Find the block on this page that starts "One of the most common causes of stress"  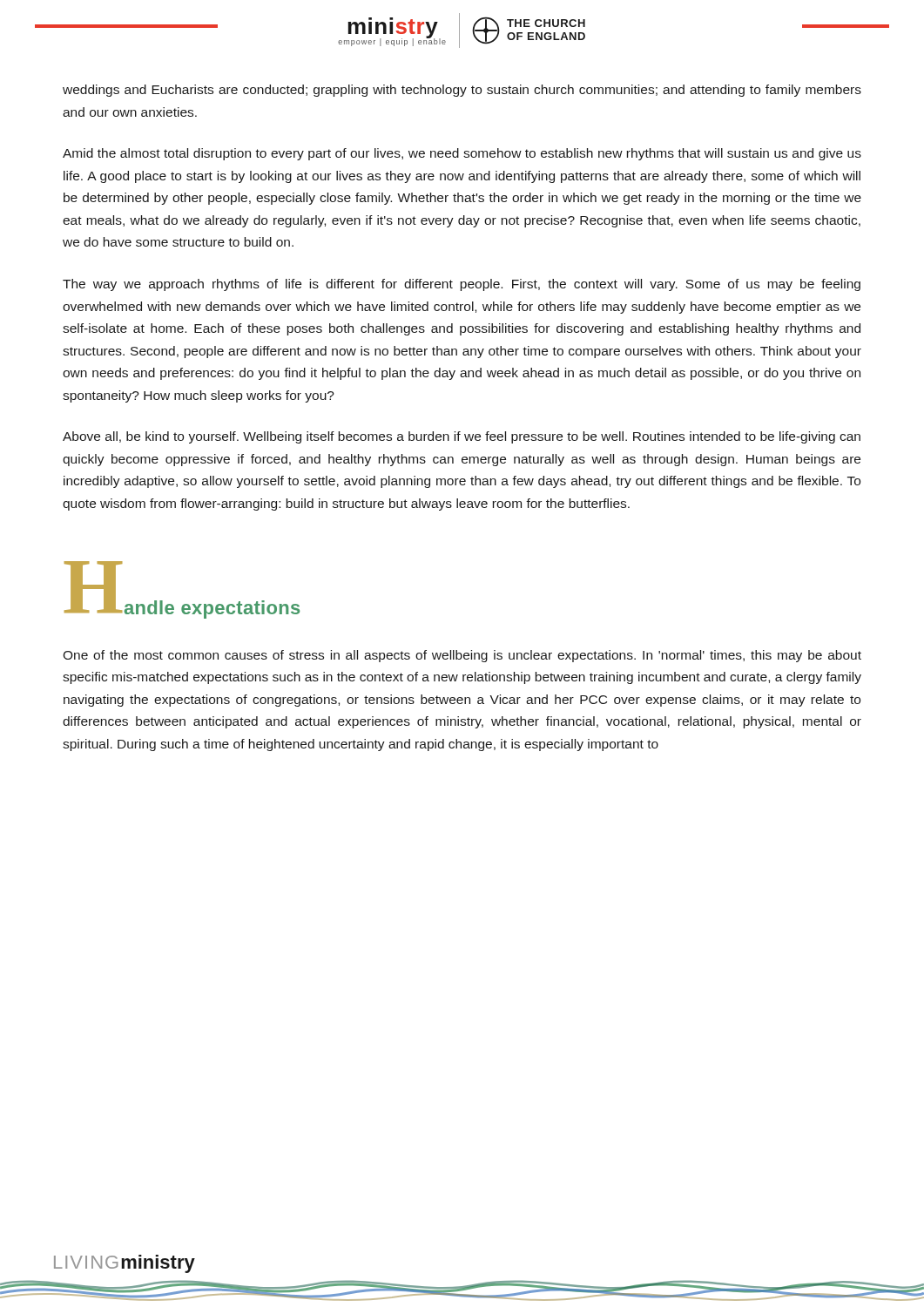tap(462, 699)
